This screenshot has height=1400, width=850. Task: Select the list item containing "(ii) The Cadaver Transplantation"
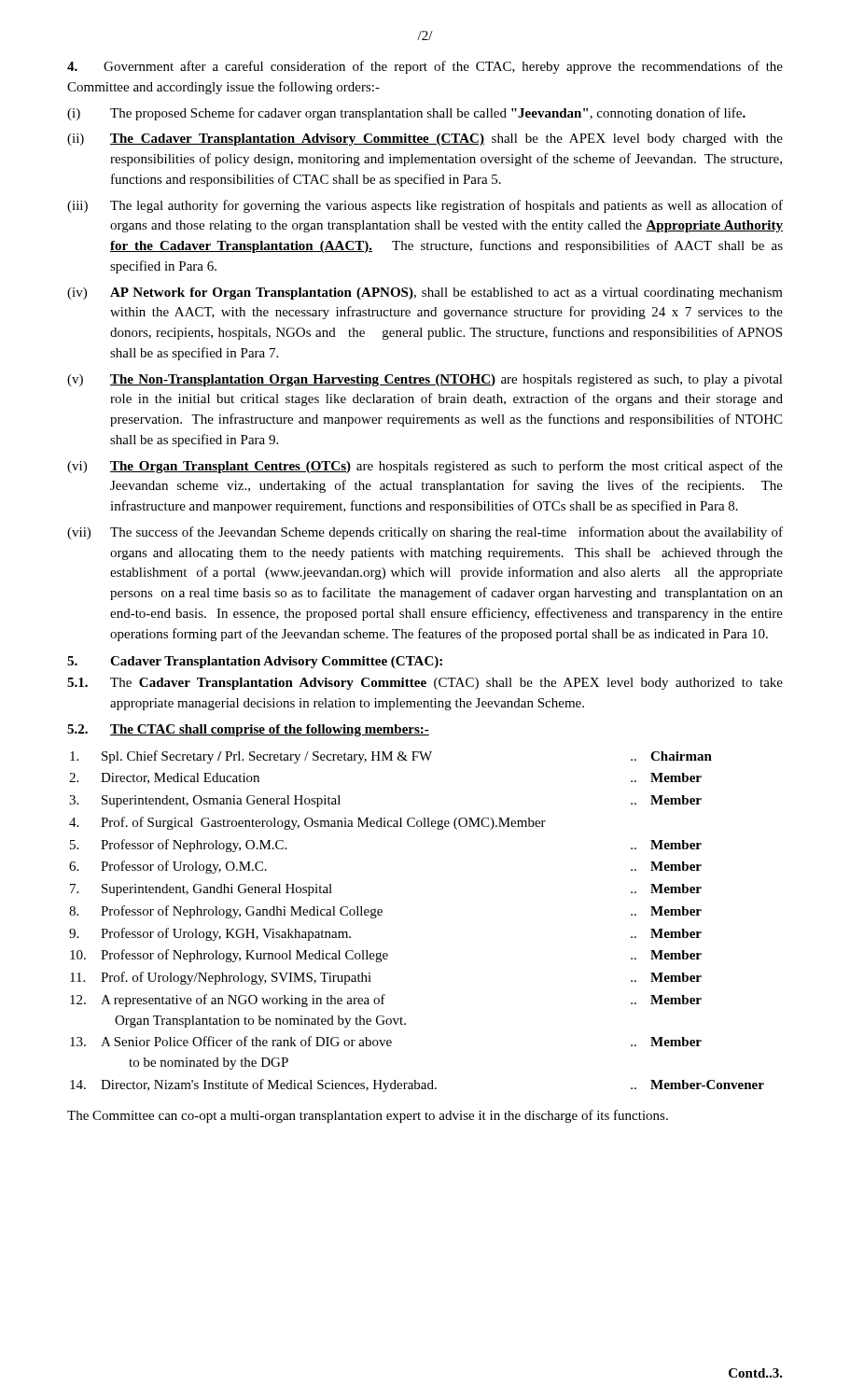[425, 160]
